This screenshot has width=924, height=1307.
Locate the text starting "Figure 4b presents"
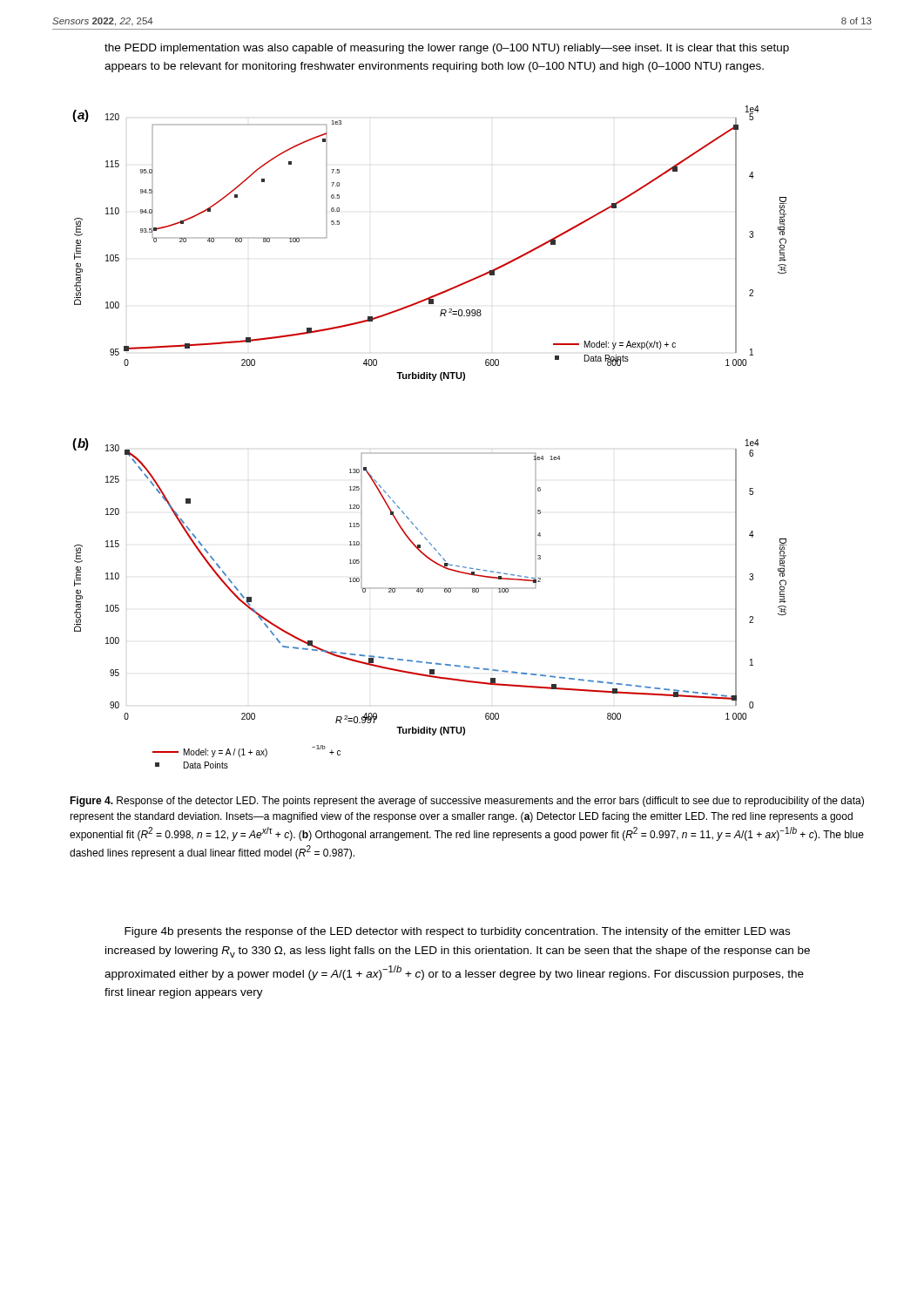click(457, 962)
